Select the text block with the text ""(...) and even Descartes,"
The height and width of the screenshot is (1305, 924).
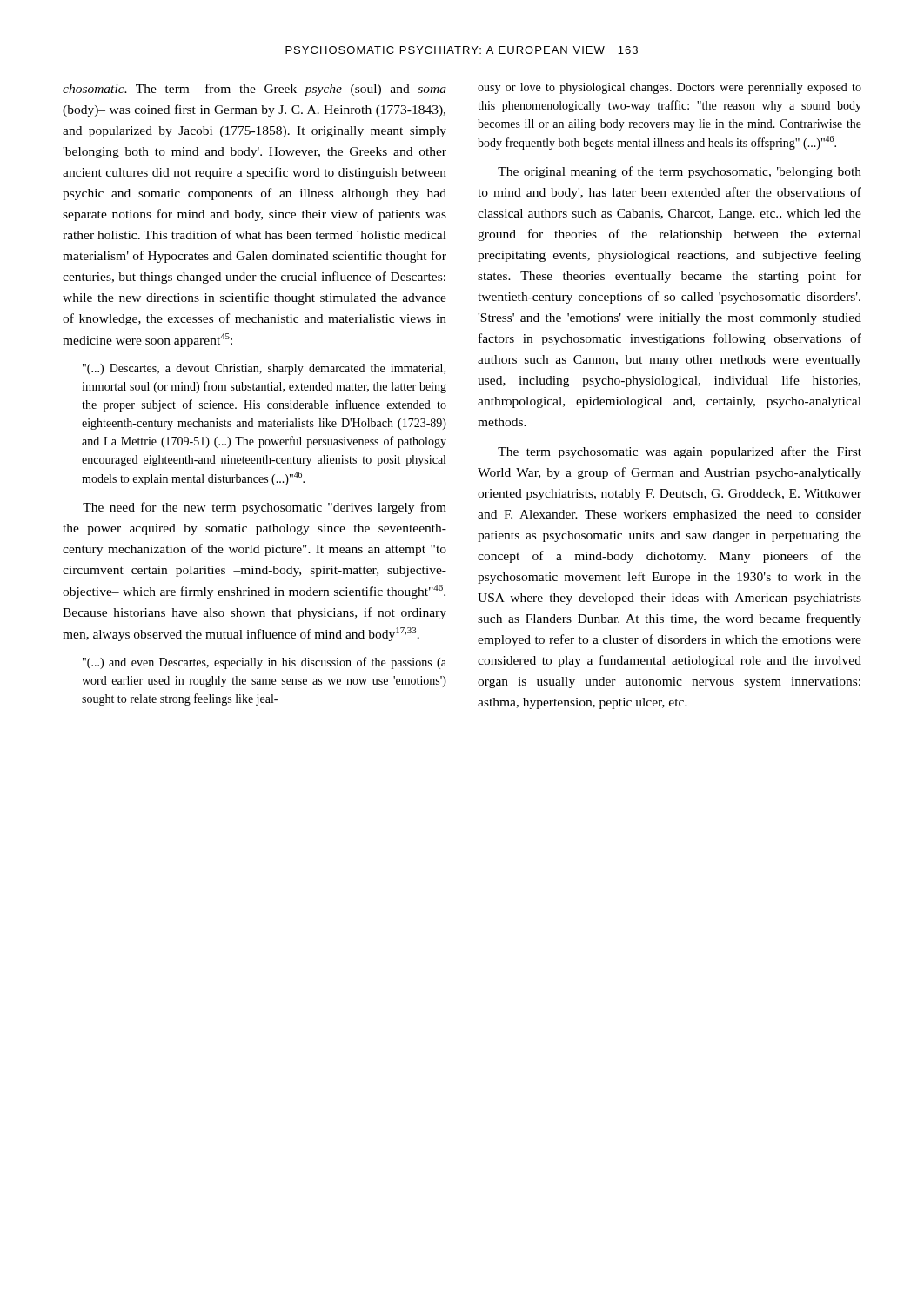point(264,681)
